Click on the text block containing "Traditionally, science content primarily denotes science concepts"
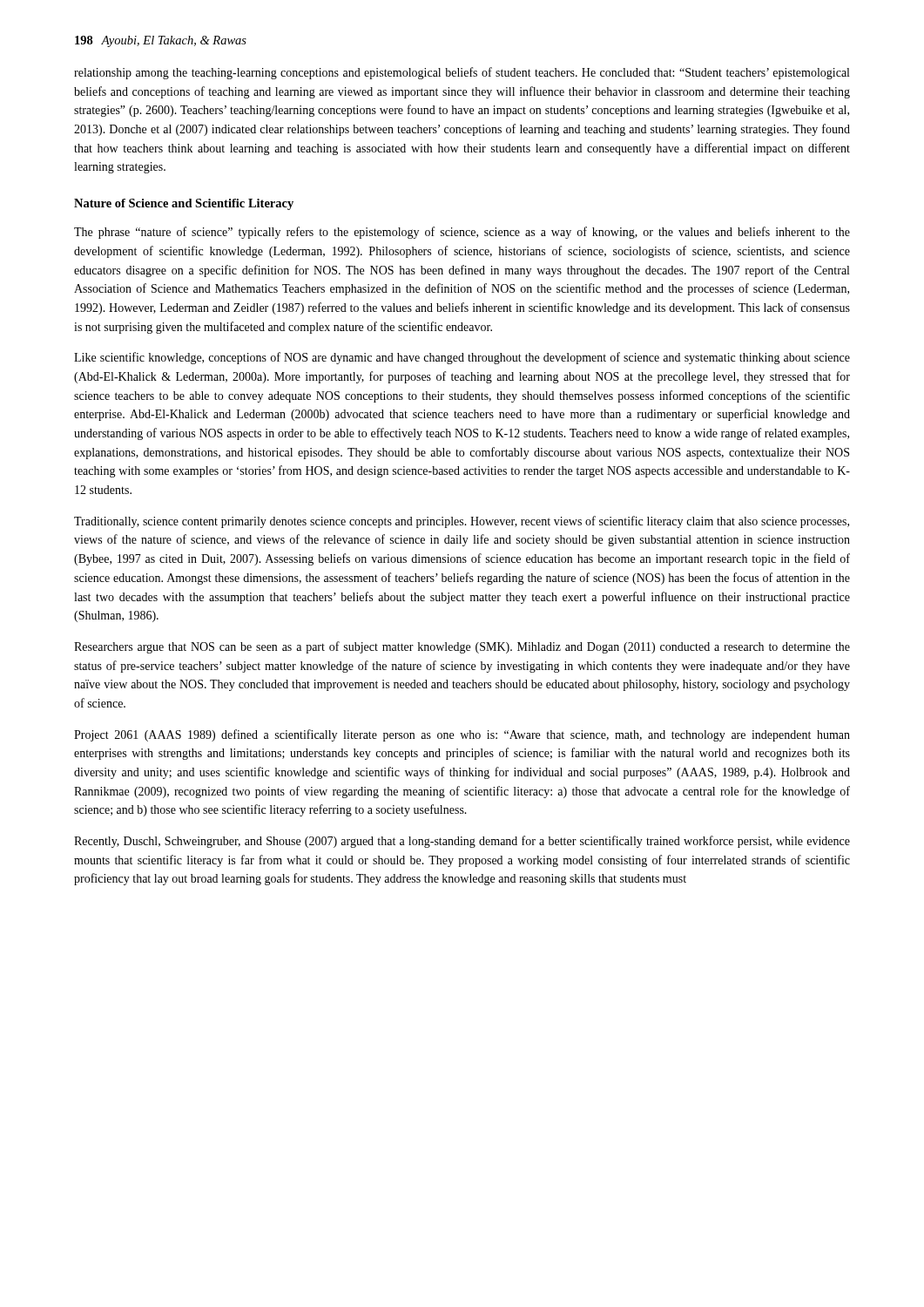Viewport: 924px width, 1307px height. 462,568
